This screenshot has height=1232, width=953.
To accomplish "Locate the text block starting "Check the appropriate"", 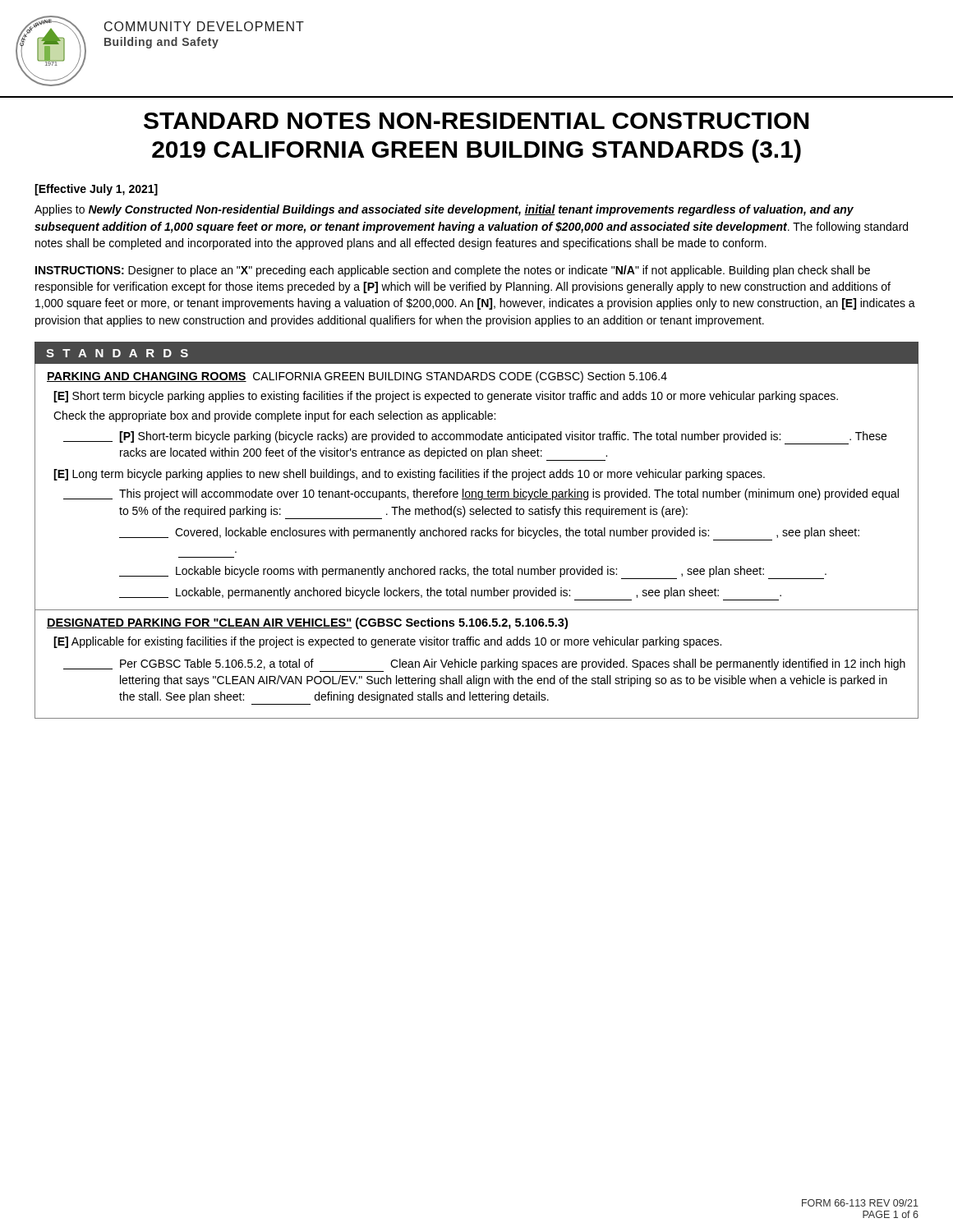I will coord(275,415).
